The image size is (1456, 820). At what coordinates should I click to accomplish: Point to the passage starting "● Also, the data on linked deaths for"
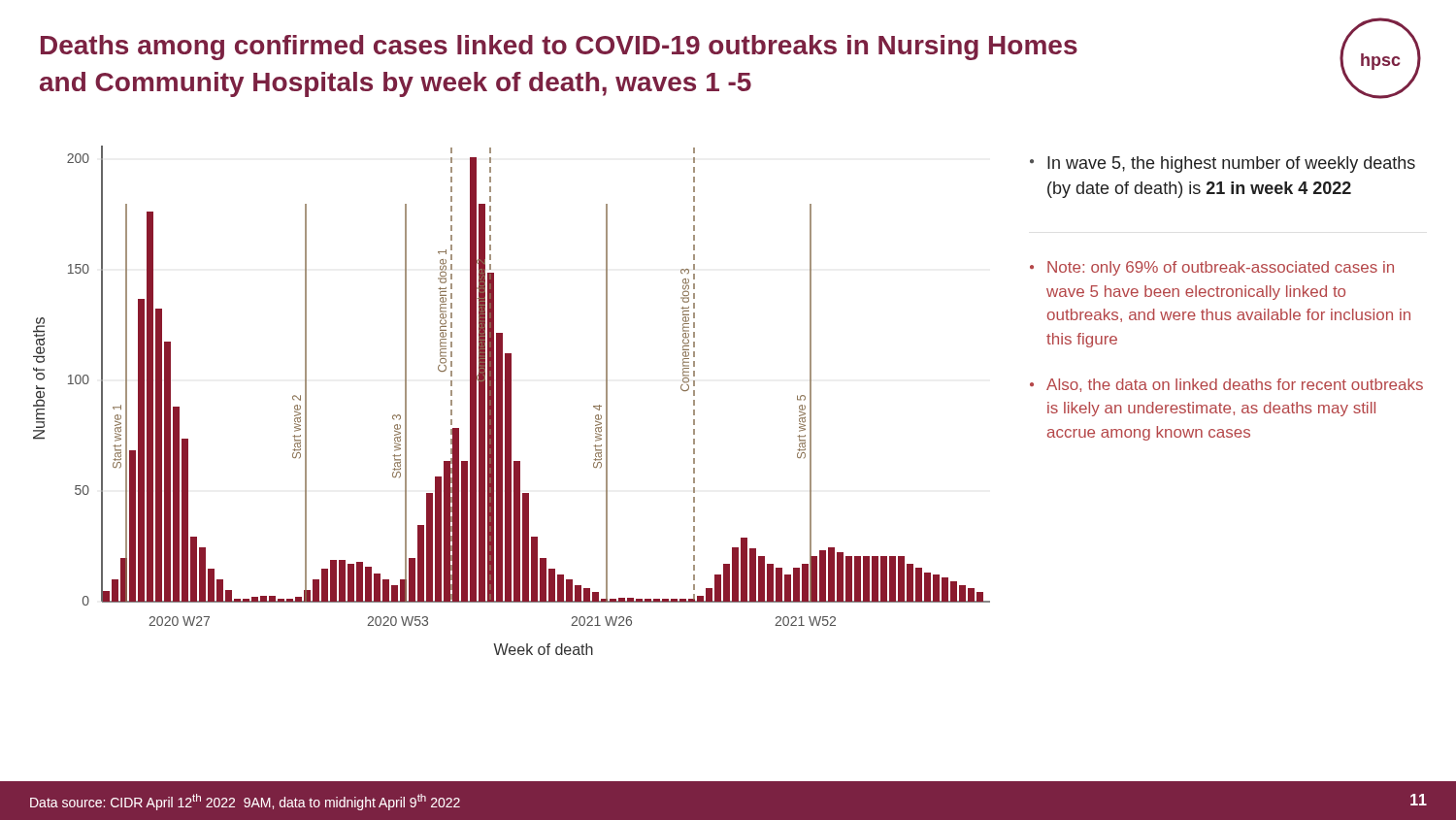point(1228,409)
